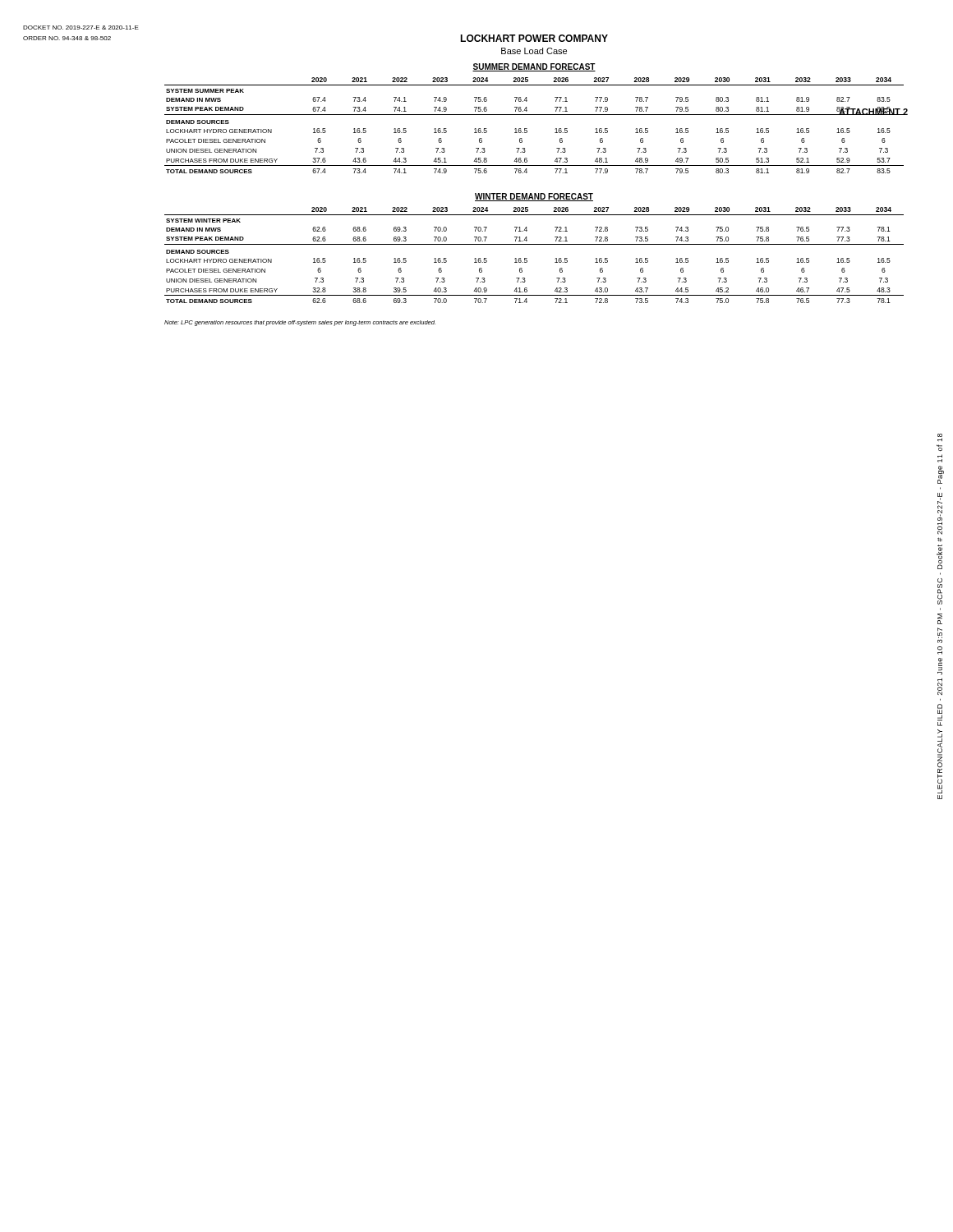The height and width of the screenshot is (1232, 953).
Task: Find the block on this page that starts "DOCKET NO. 2019-227-E & 2020-11-E"
Action: point(81,33)
